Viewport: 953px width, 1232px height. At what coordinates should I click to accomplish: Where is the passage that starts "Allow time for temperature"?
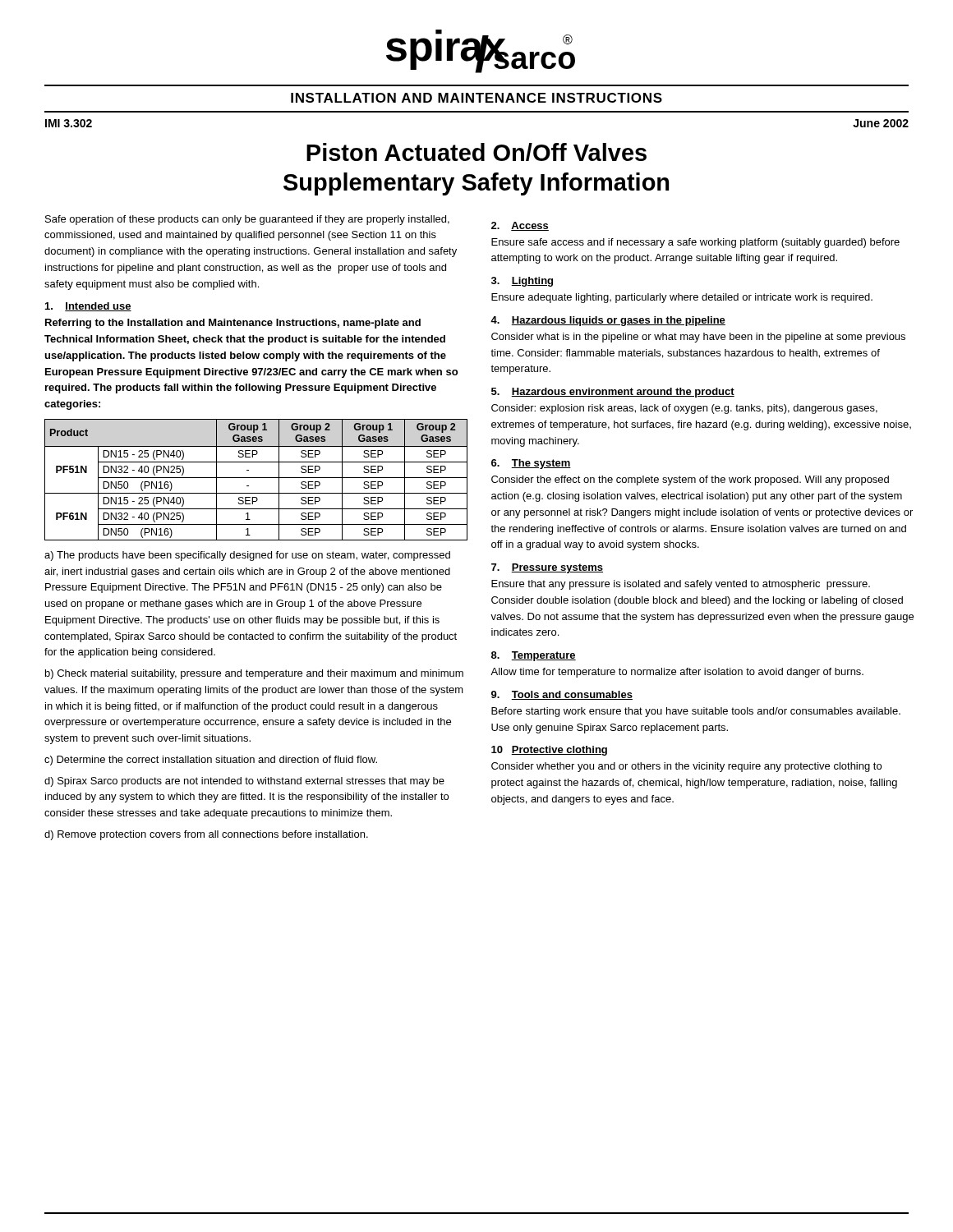coord(678,671)
